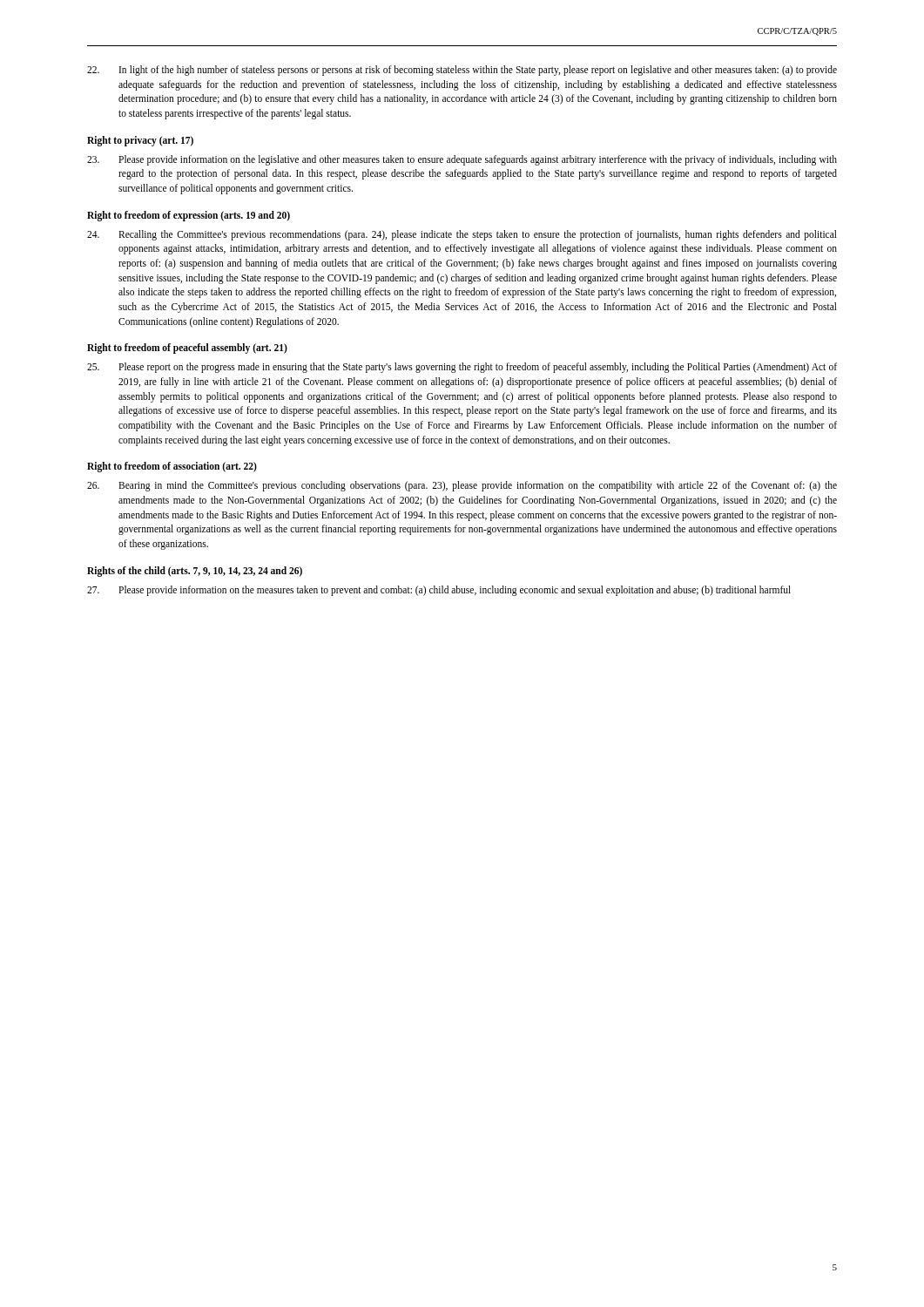Locate the text block that says "Recalling the Committee's previous recommendations"
Viewport: 924px width, 1307px height.
tap(462, 278)
